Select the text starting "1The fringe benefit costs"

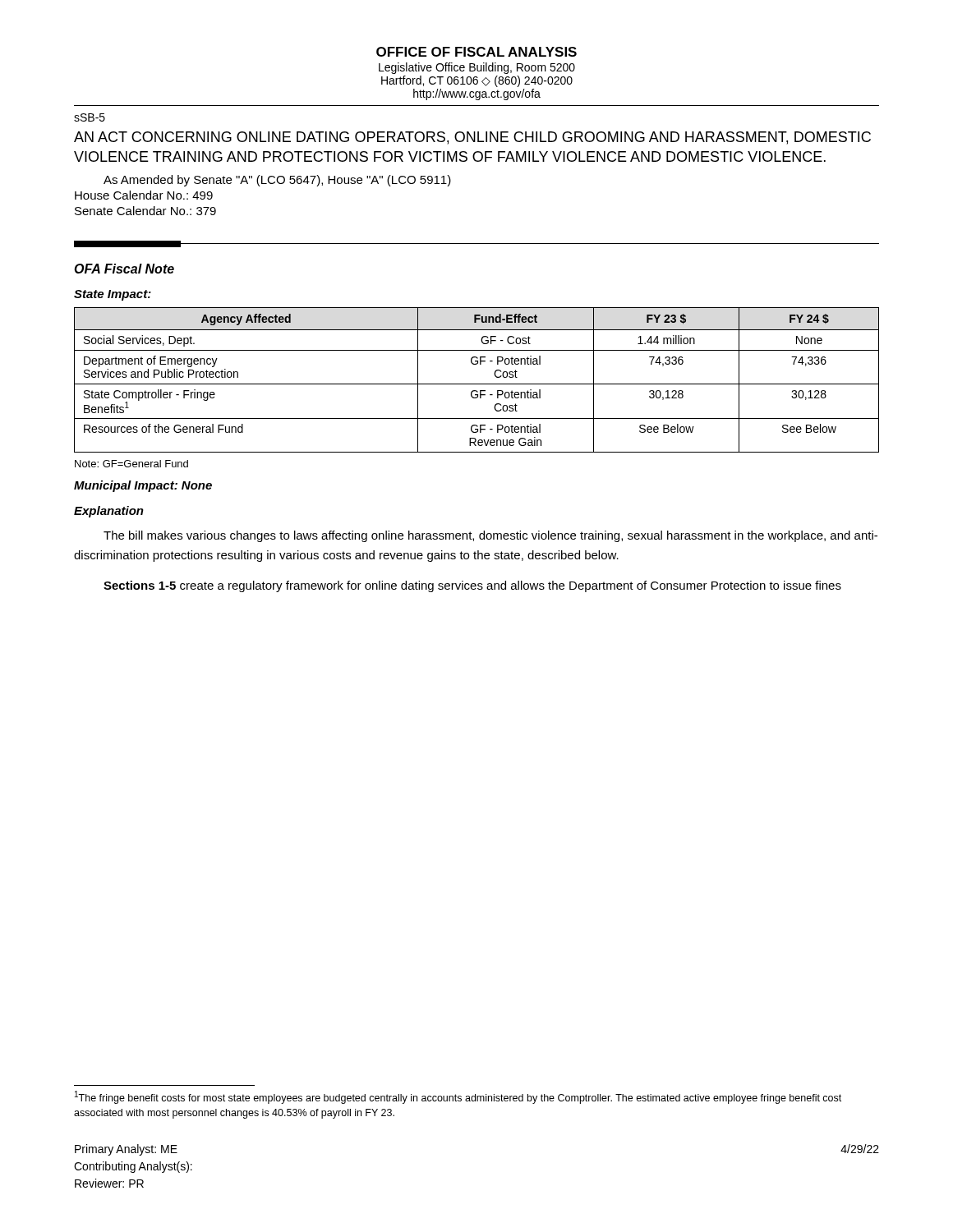458,1104
